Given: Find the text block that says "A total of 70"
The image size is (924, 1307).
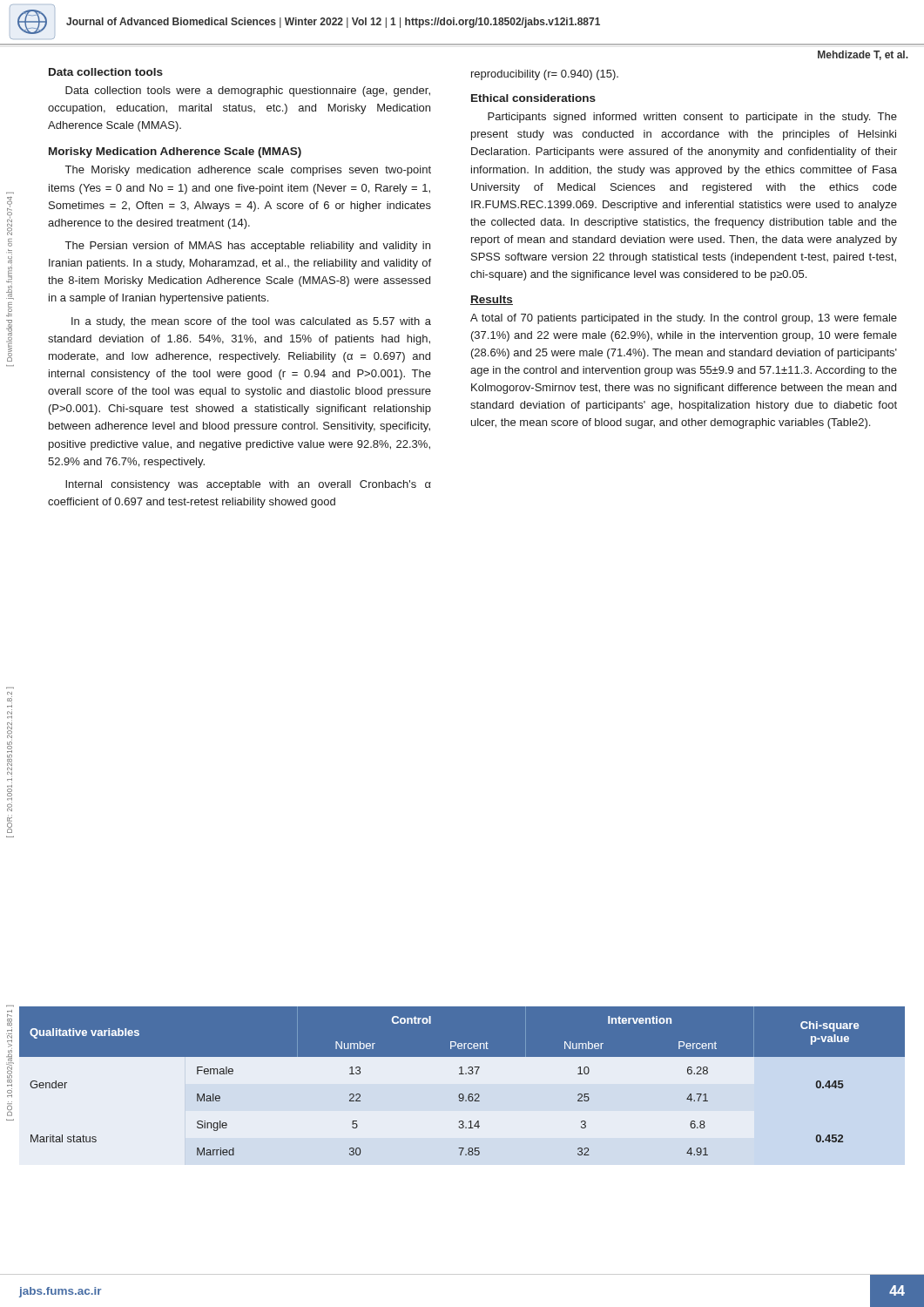Looking at the screenshot, I should (684, 370).
